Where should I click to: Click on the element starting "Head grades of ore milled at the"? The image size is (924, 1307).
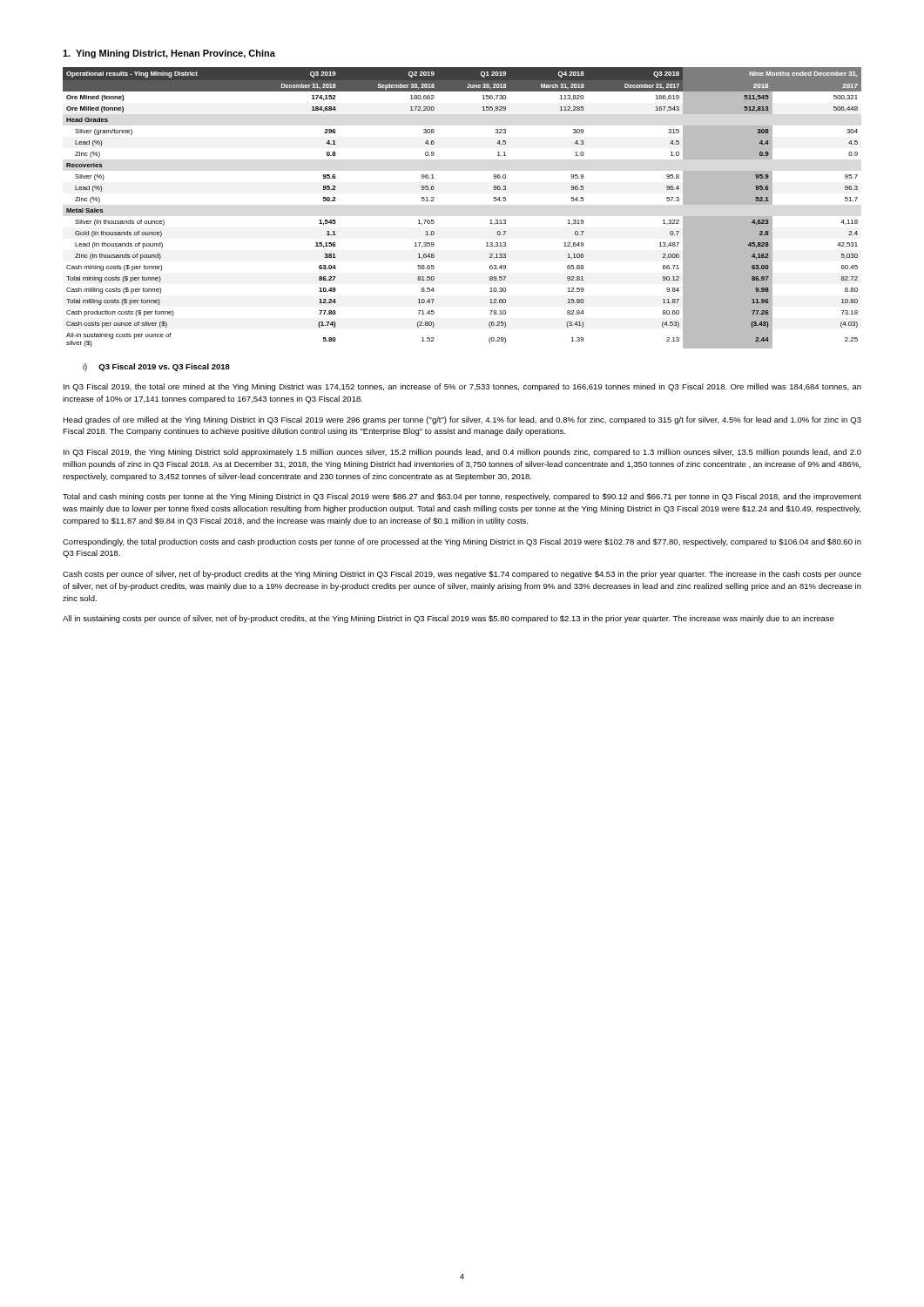pyautogui.click(x=462, y=425)
